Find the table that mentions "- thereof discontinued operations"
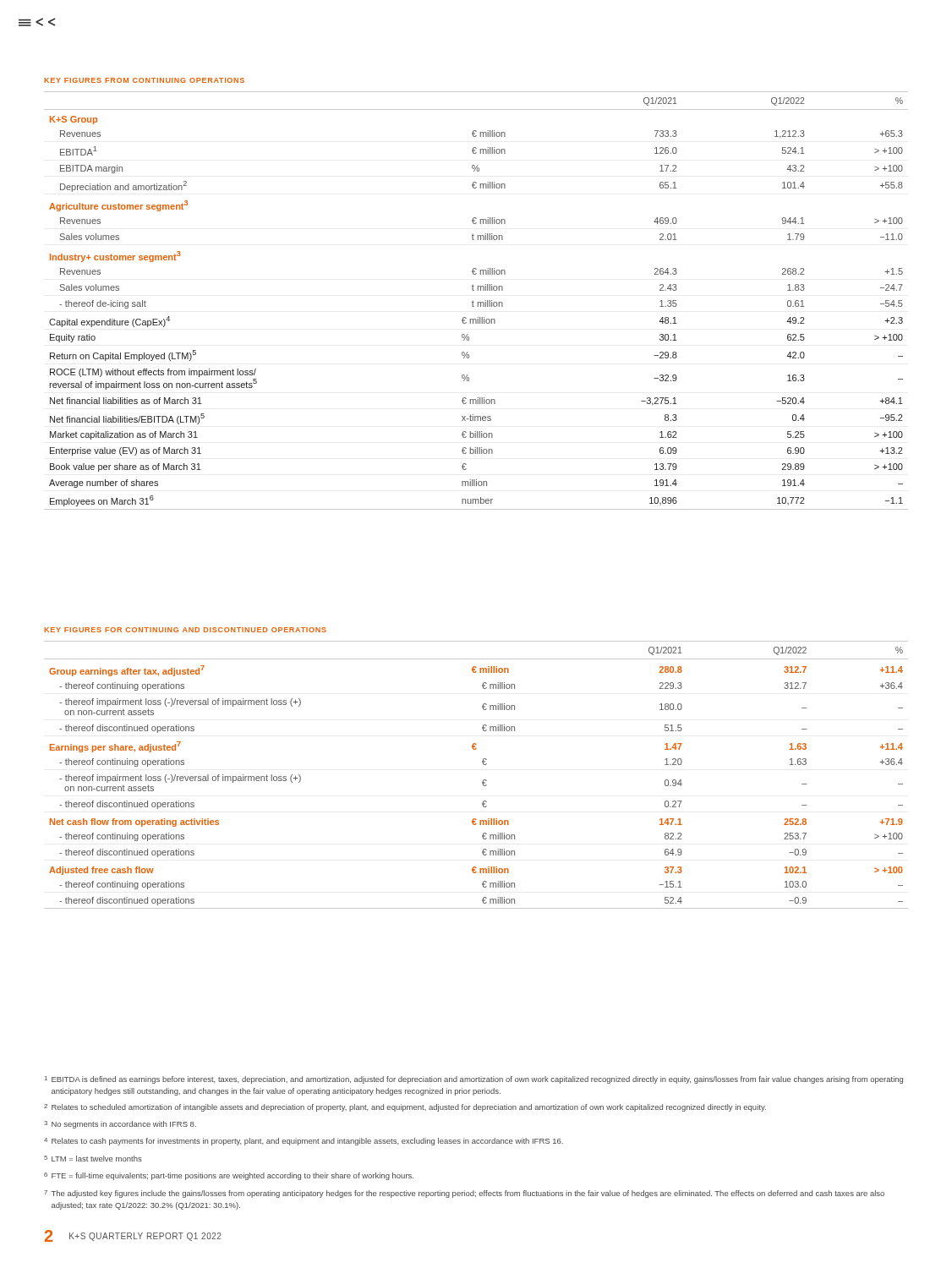Image resolution: width=952 pixels, height=1268 pixels. point(476,775)
